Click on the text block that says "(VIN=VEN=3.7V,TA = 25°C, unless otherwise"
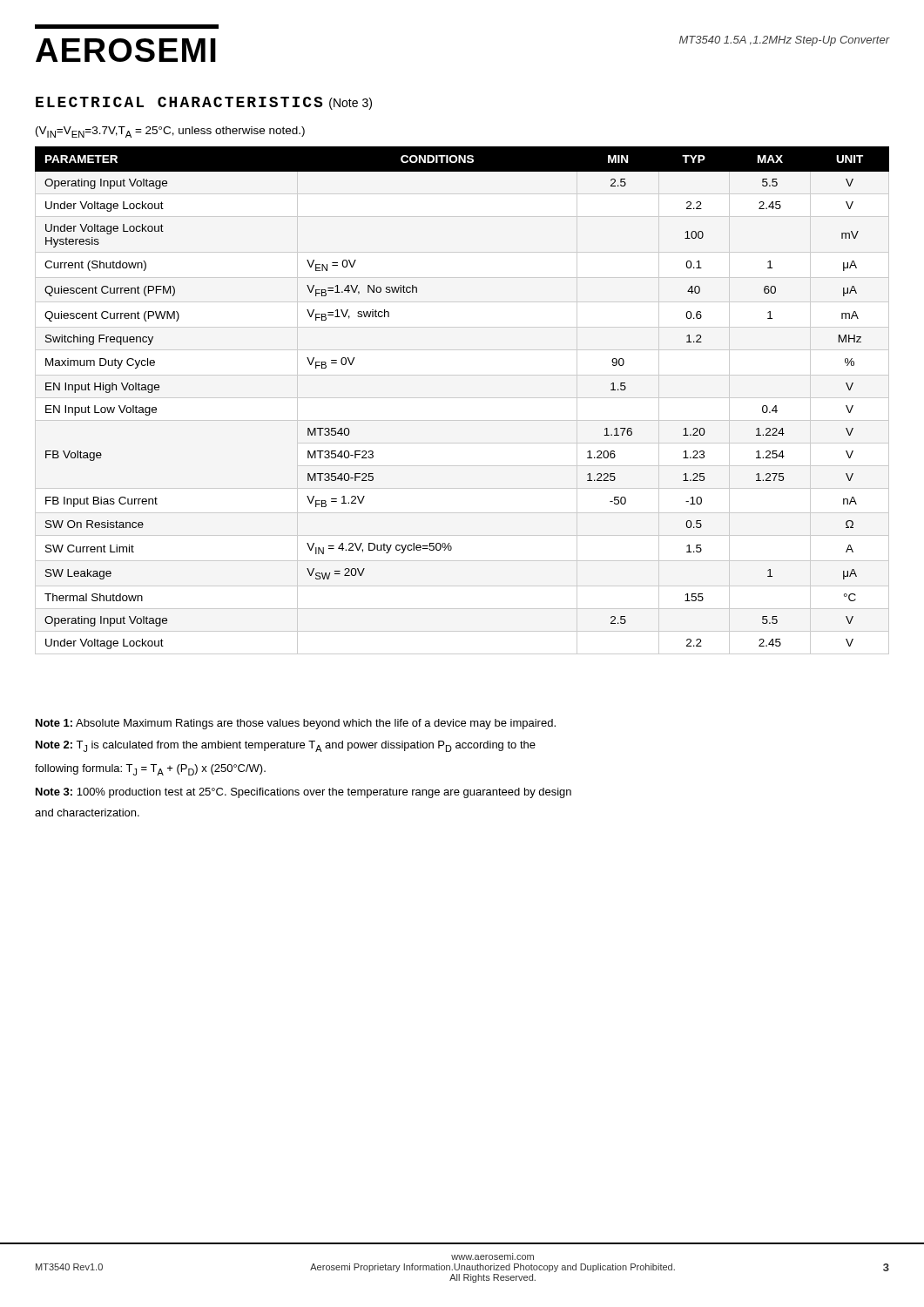This screenshot has height=1307, width=924. tap(170, 131)
